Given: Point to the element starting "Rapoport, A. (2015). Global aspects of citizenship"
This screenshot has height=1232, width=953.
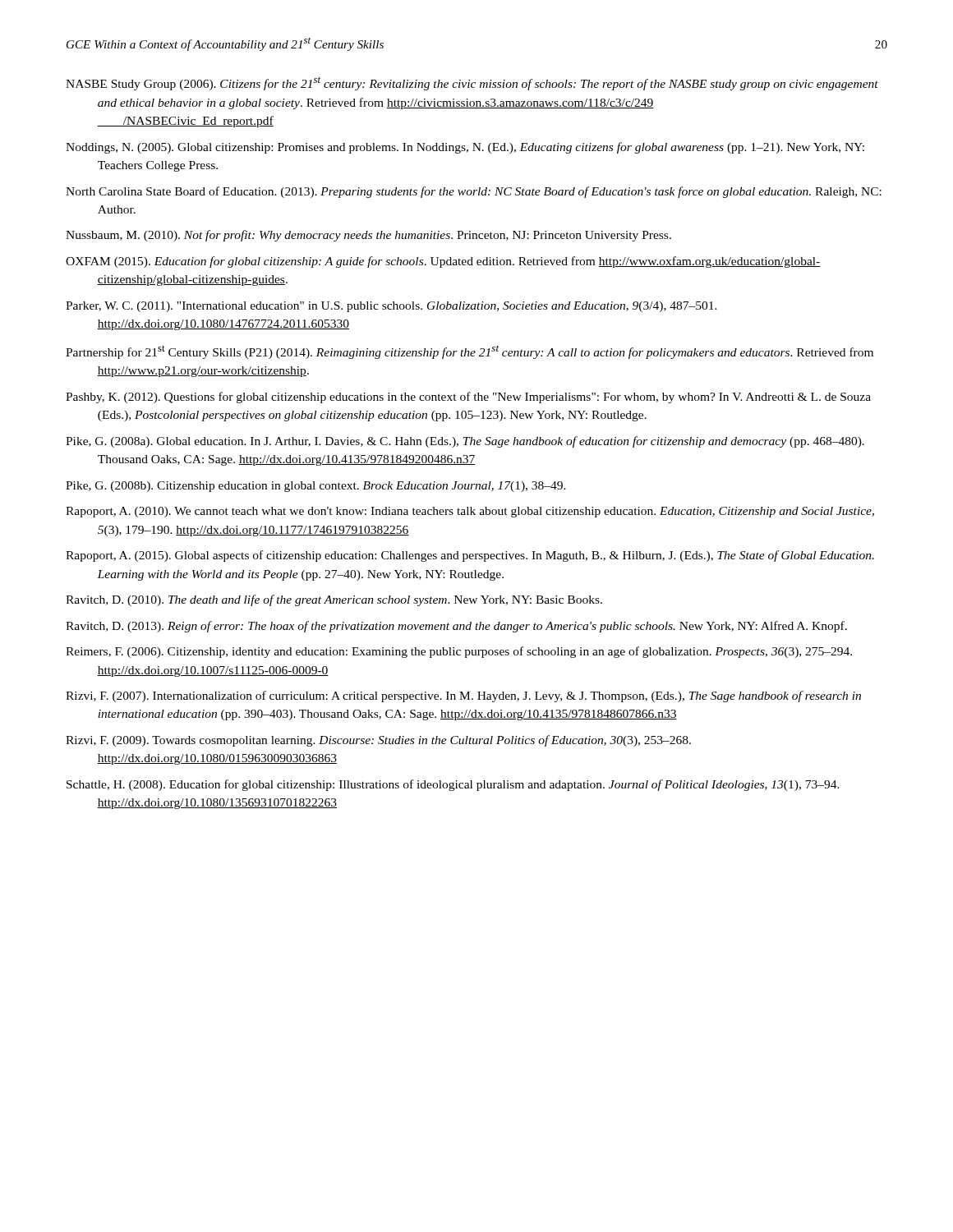Looking at the screenshot, I should (470, 564).
